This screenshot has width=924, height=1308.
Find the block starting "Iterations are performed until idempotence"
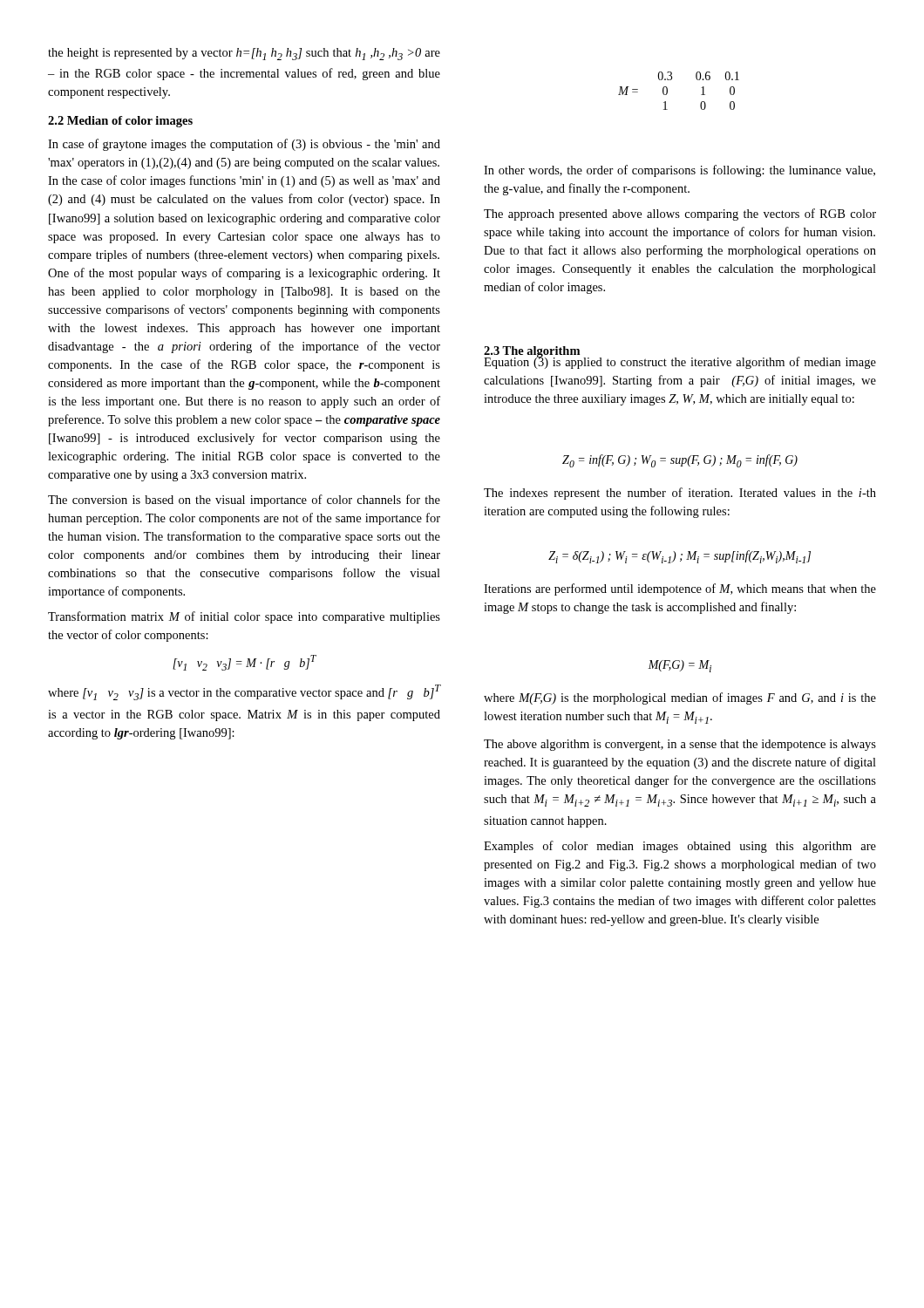point(680,598)
